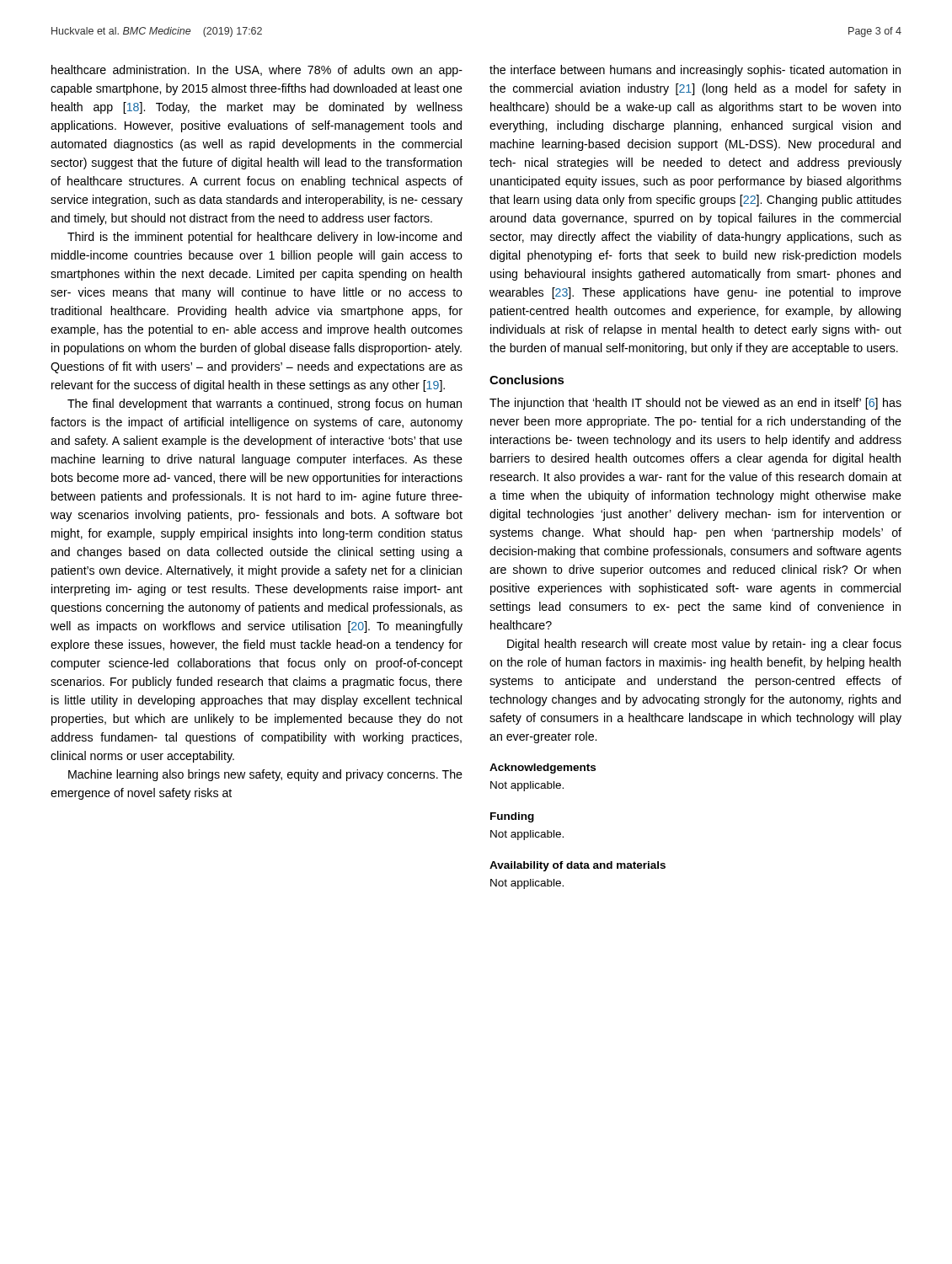Navigate to the text starting "Machine learning also brings new"

pos(257,784)
